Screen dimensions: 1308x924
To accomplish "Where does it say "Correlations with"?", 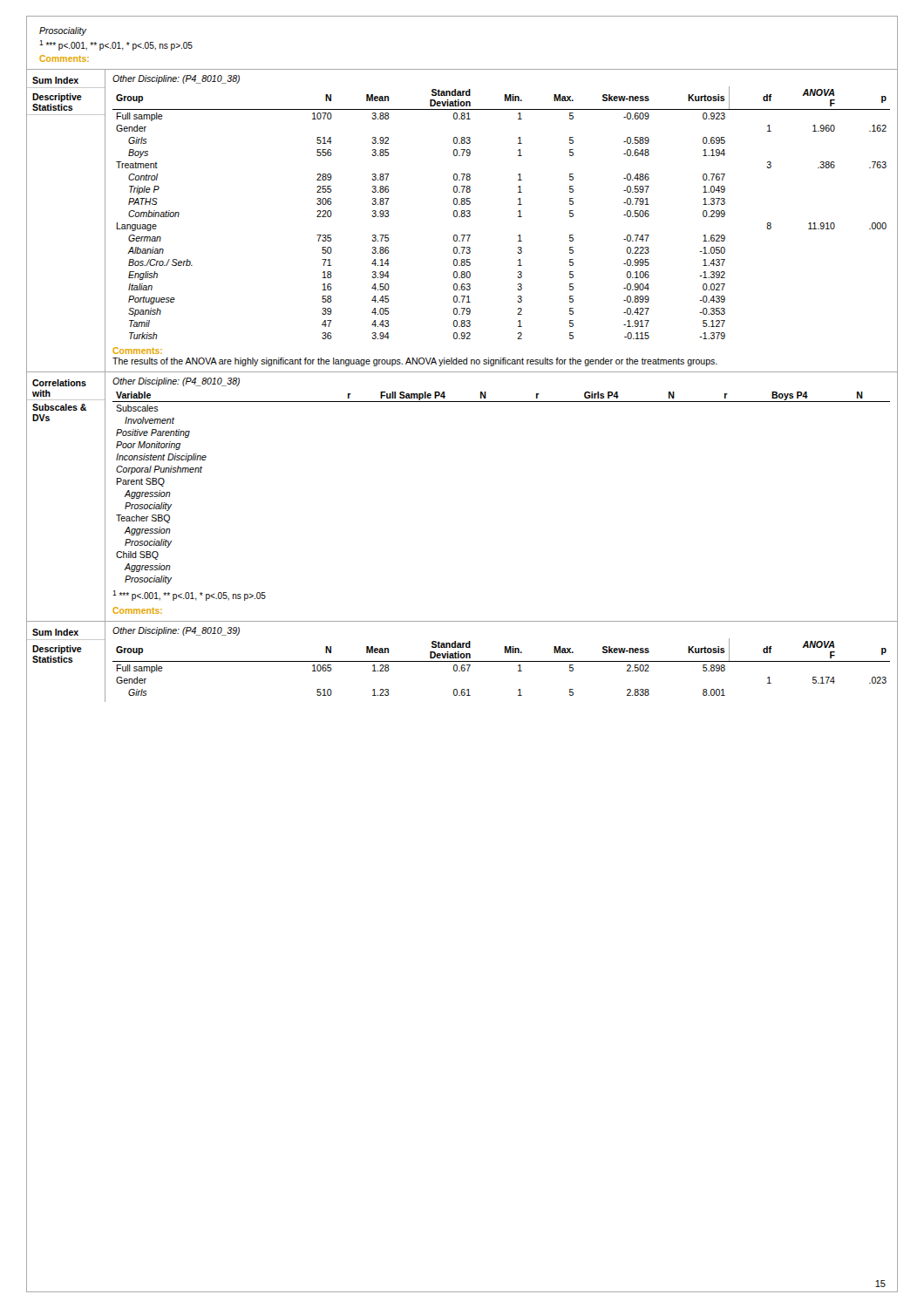I will coord(59,388).
